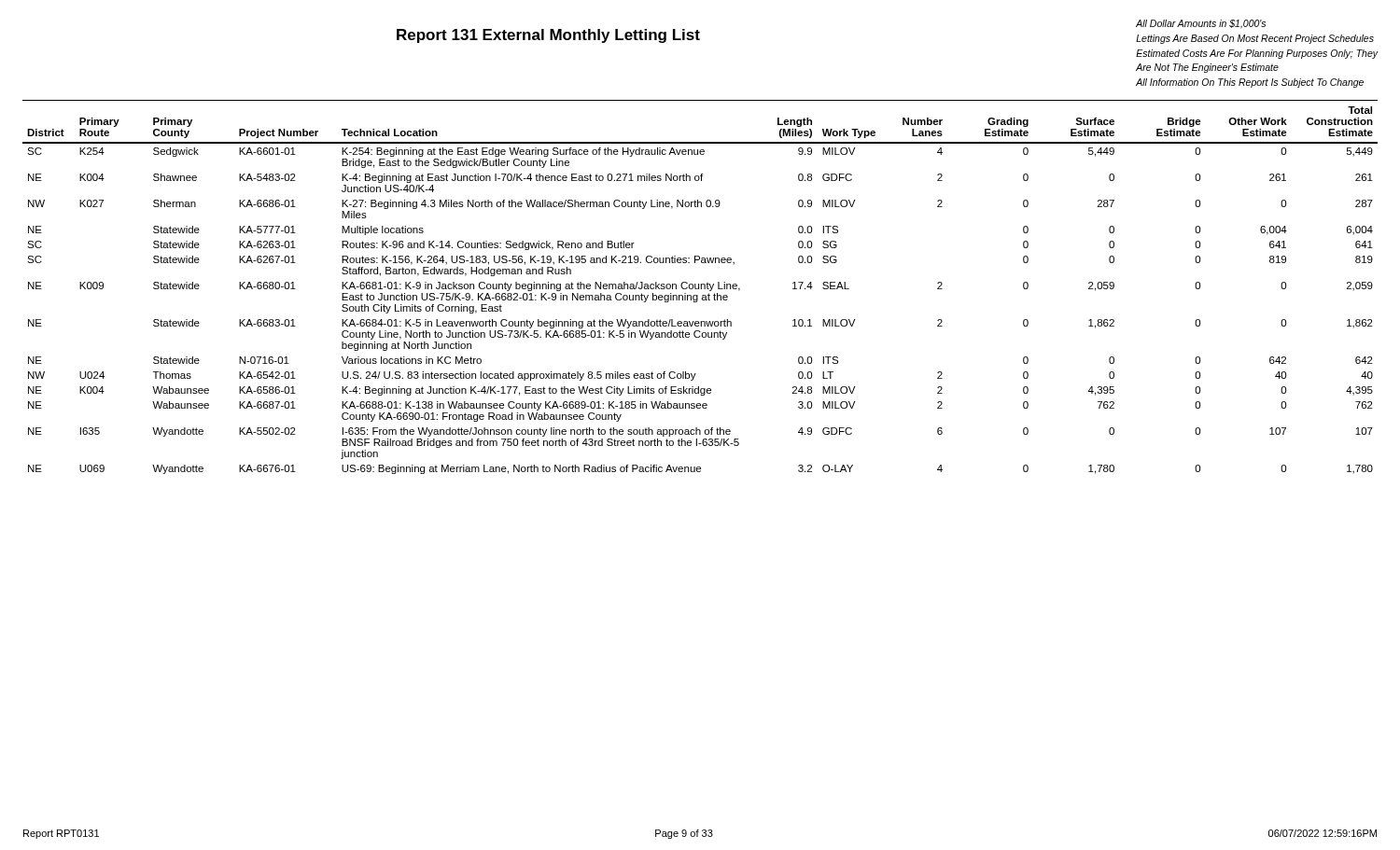Point to the element starting "All Dollar Amounts in $1,000's Lettings"

click(x=1257, y=53)
